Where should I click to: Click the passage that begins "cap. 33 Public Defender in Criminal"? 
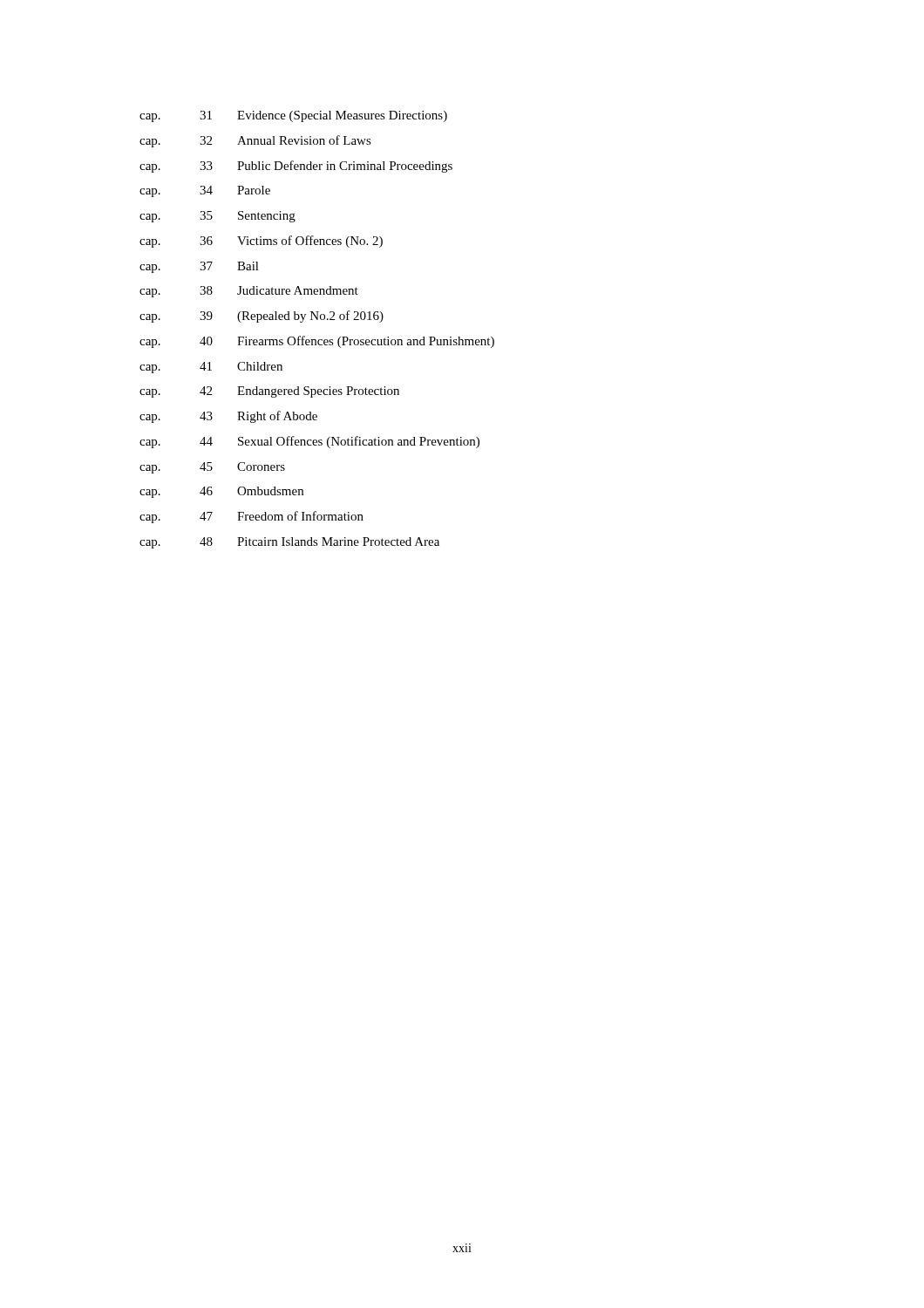click(296, 167)
